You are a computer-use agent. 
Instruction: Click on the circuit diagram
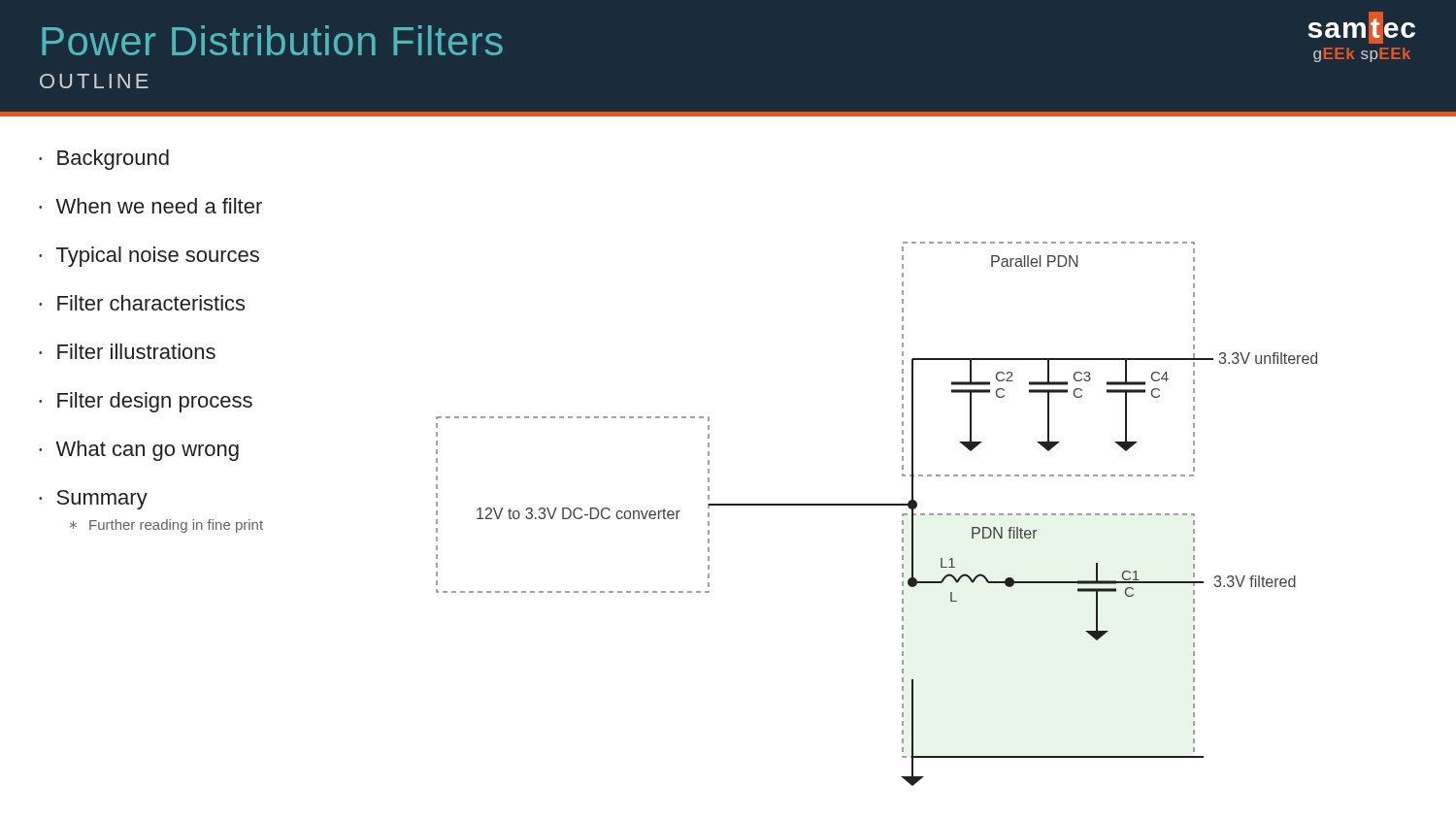903,476
